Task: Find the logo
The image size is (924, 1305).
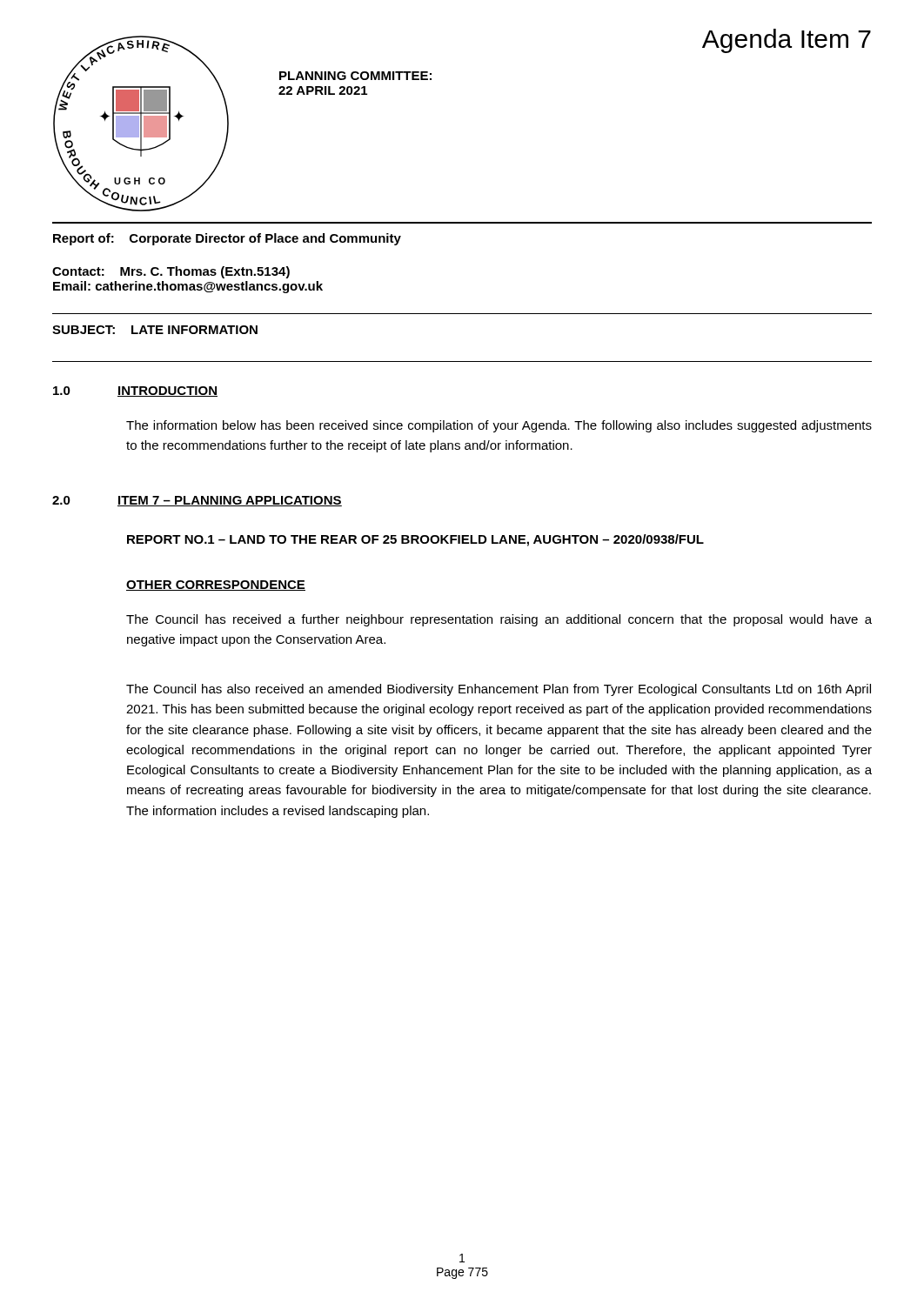Action: point(141,124)
